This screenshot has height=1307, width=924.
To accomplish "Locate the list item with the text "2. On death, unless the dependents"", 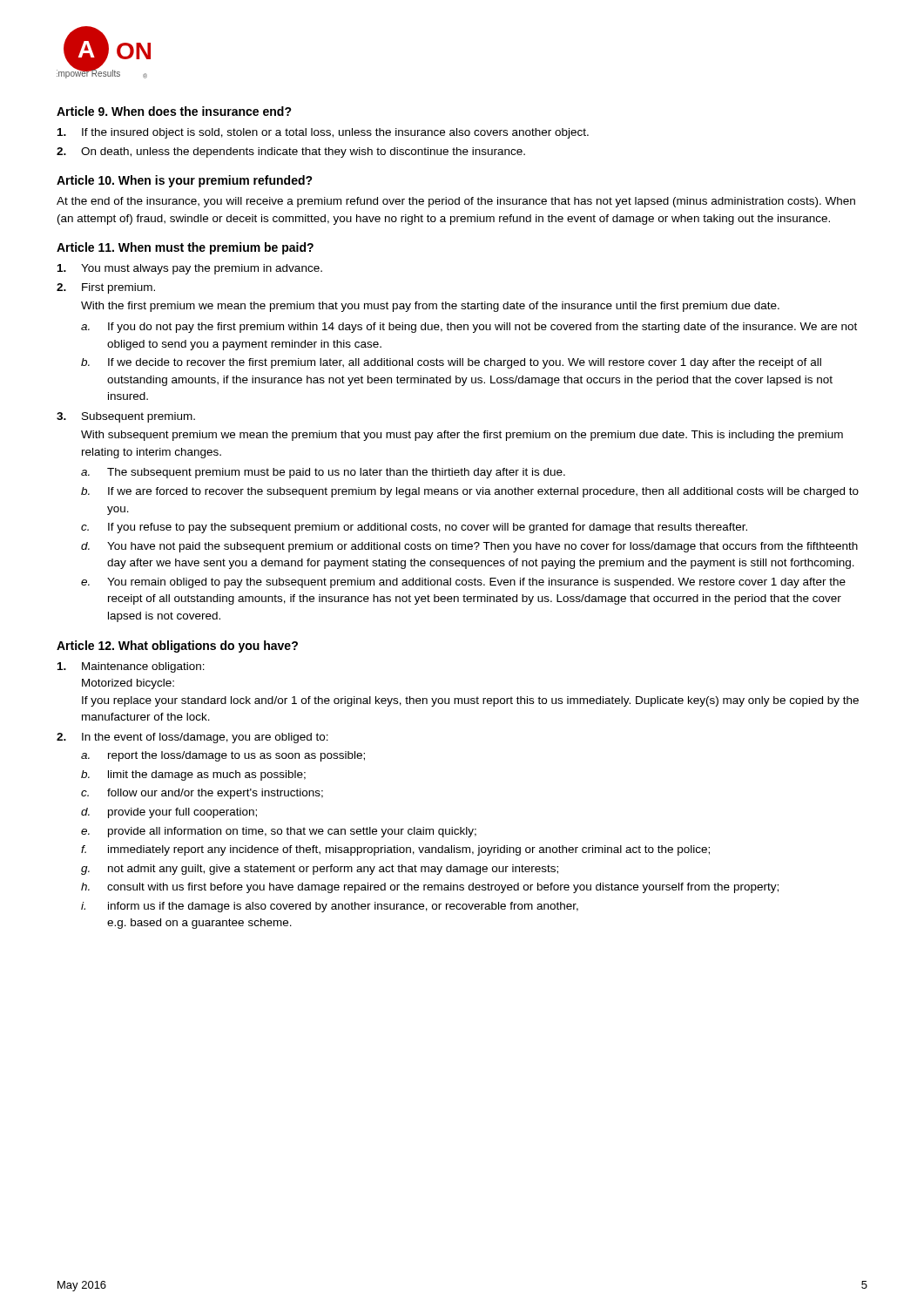I will (291, 151).
